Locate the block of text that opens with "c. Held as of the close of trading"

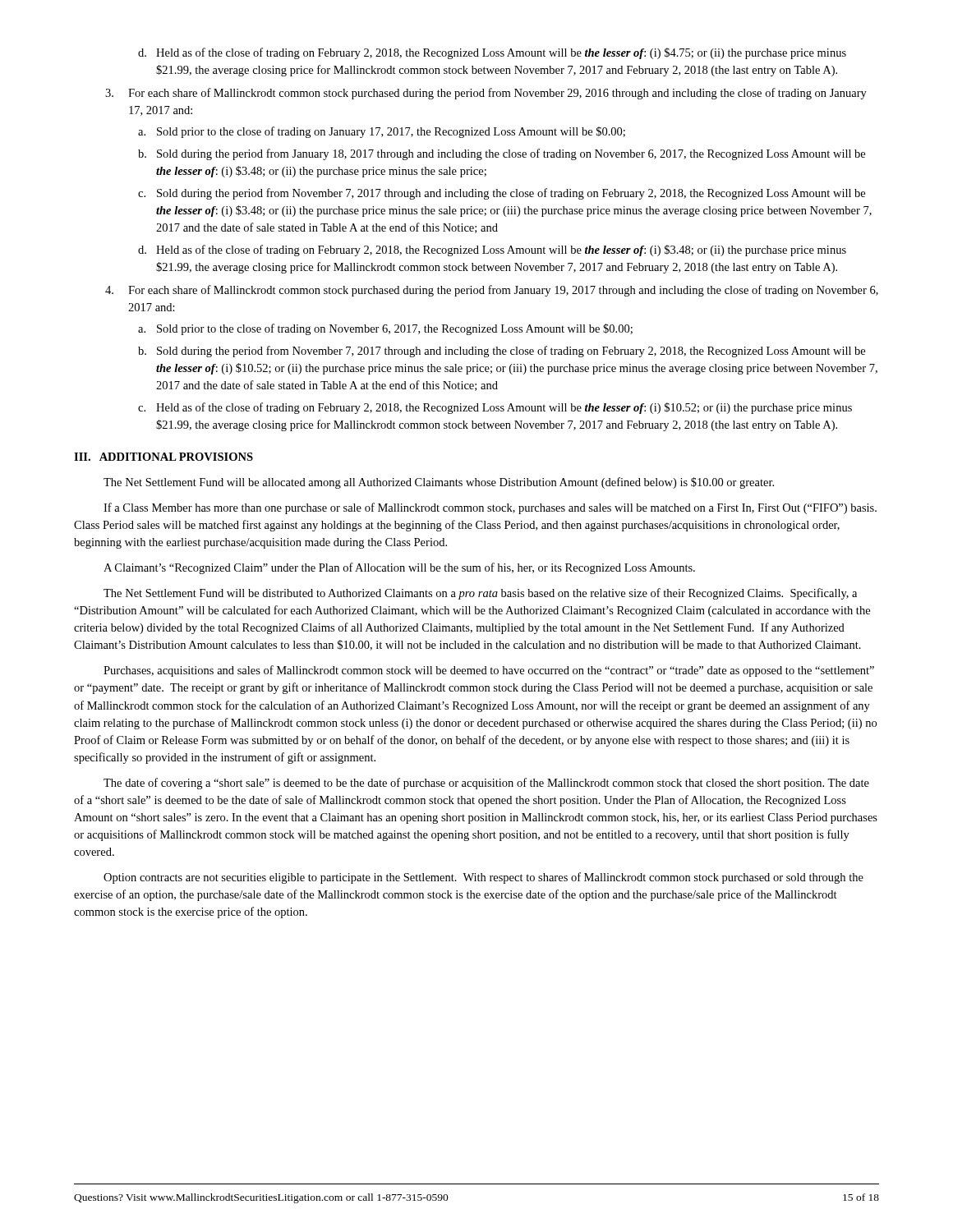[x=509, y=417]
